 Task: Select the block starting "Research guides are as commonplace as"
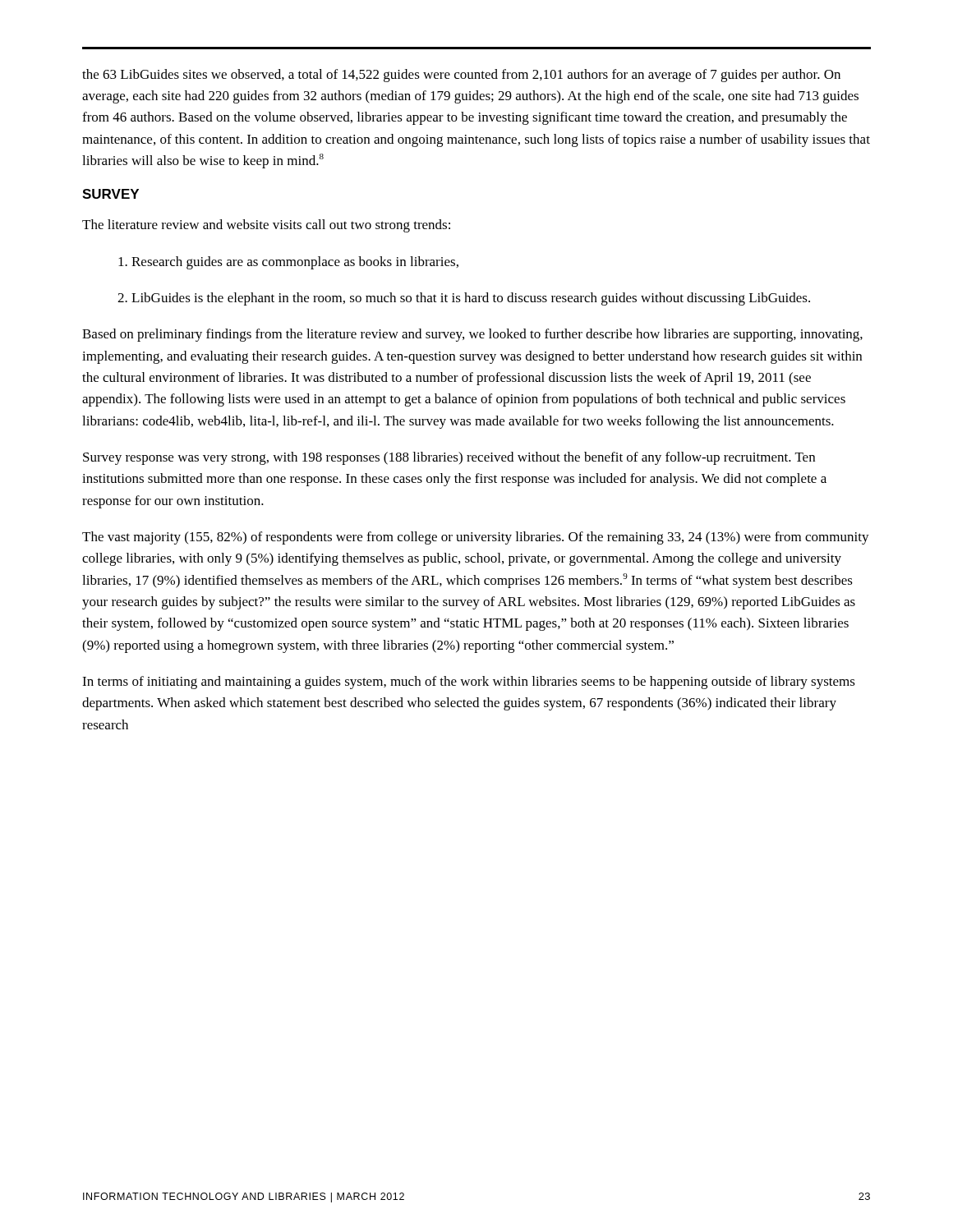pos(288,263)
